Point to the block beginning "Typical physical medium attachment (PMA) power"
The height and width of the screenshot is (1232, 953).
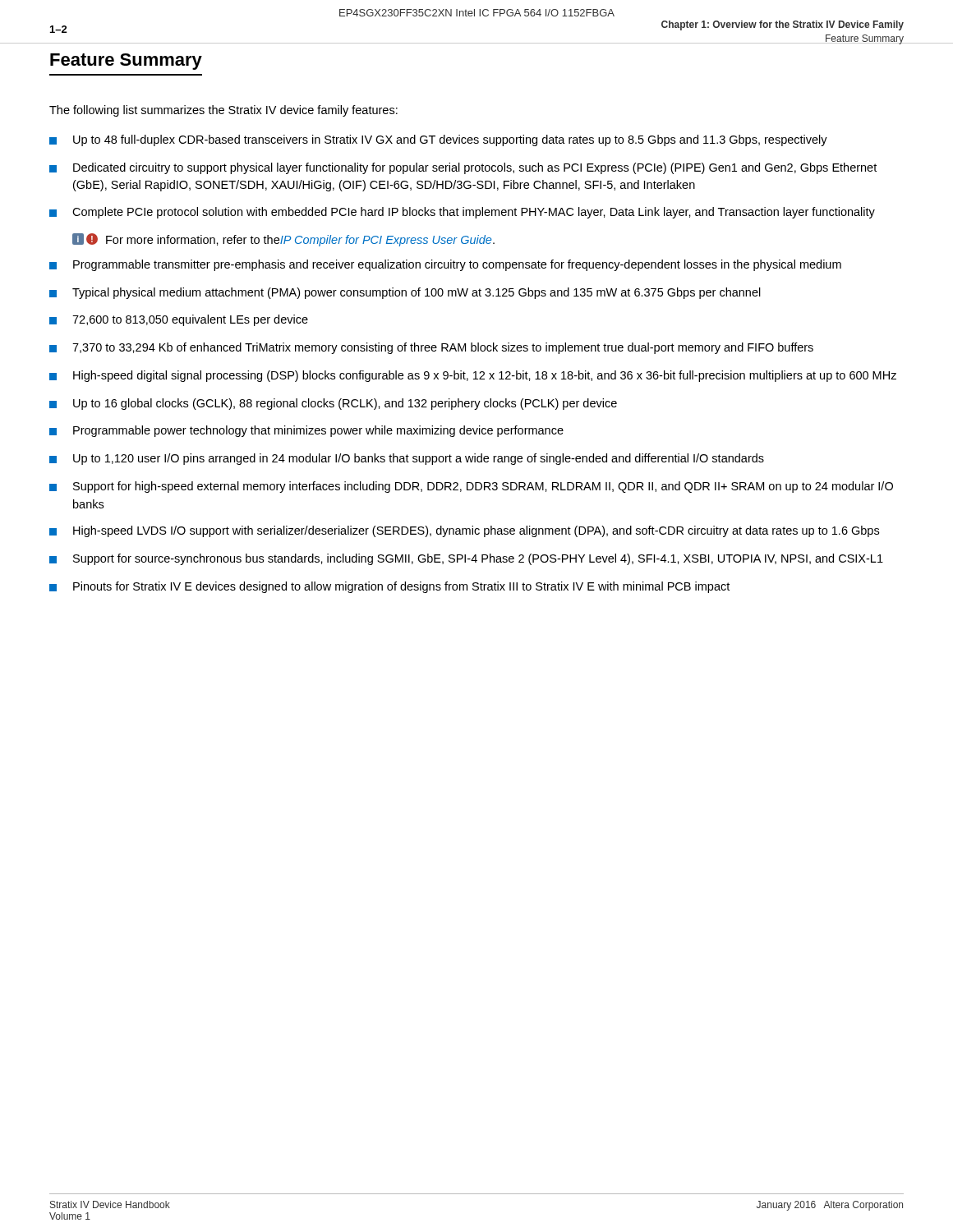[476, 293]
